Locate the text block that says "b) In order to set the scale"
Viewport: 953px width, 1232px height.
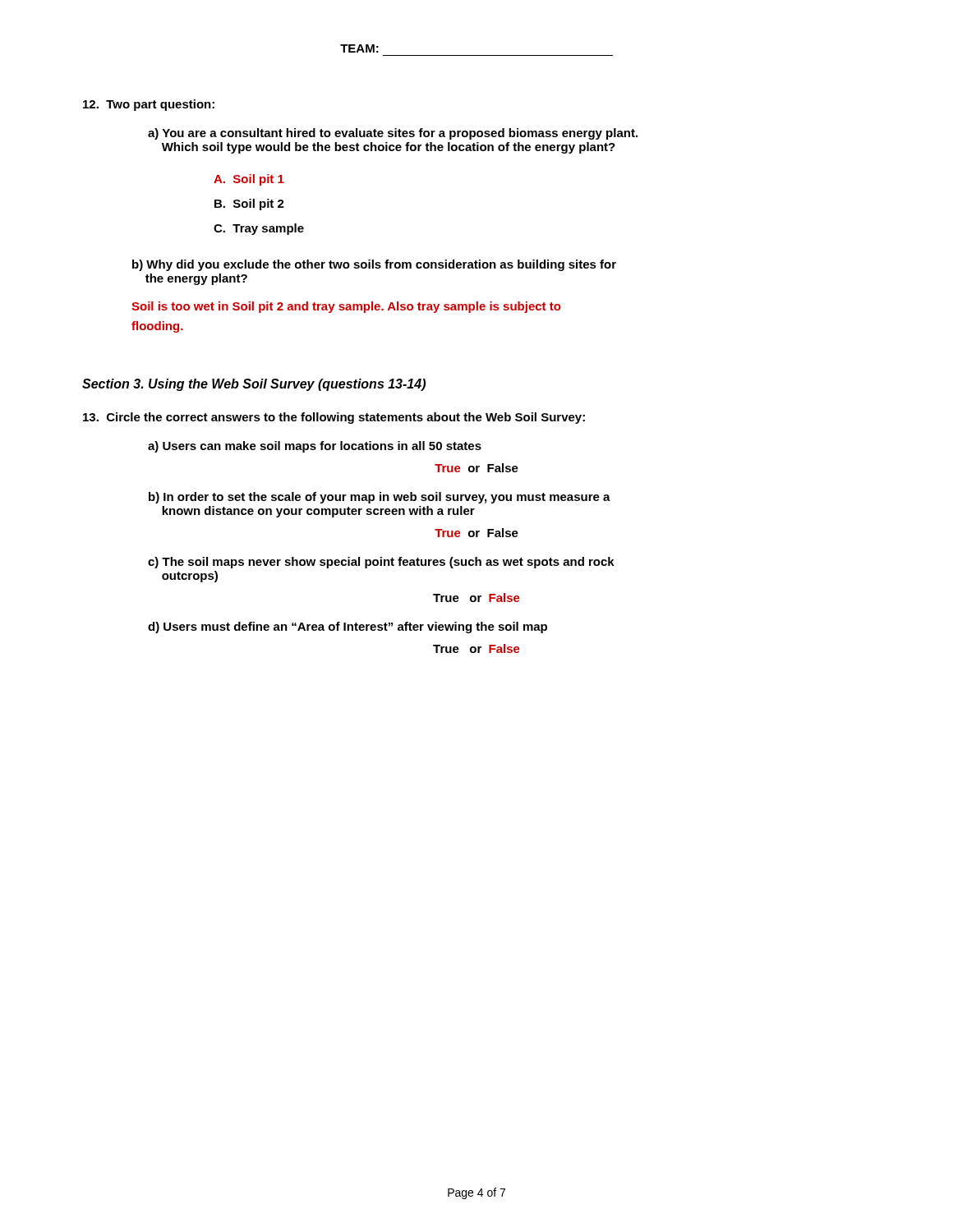[x=379, y=503]
